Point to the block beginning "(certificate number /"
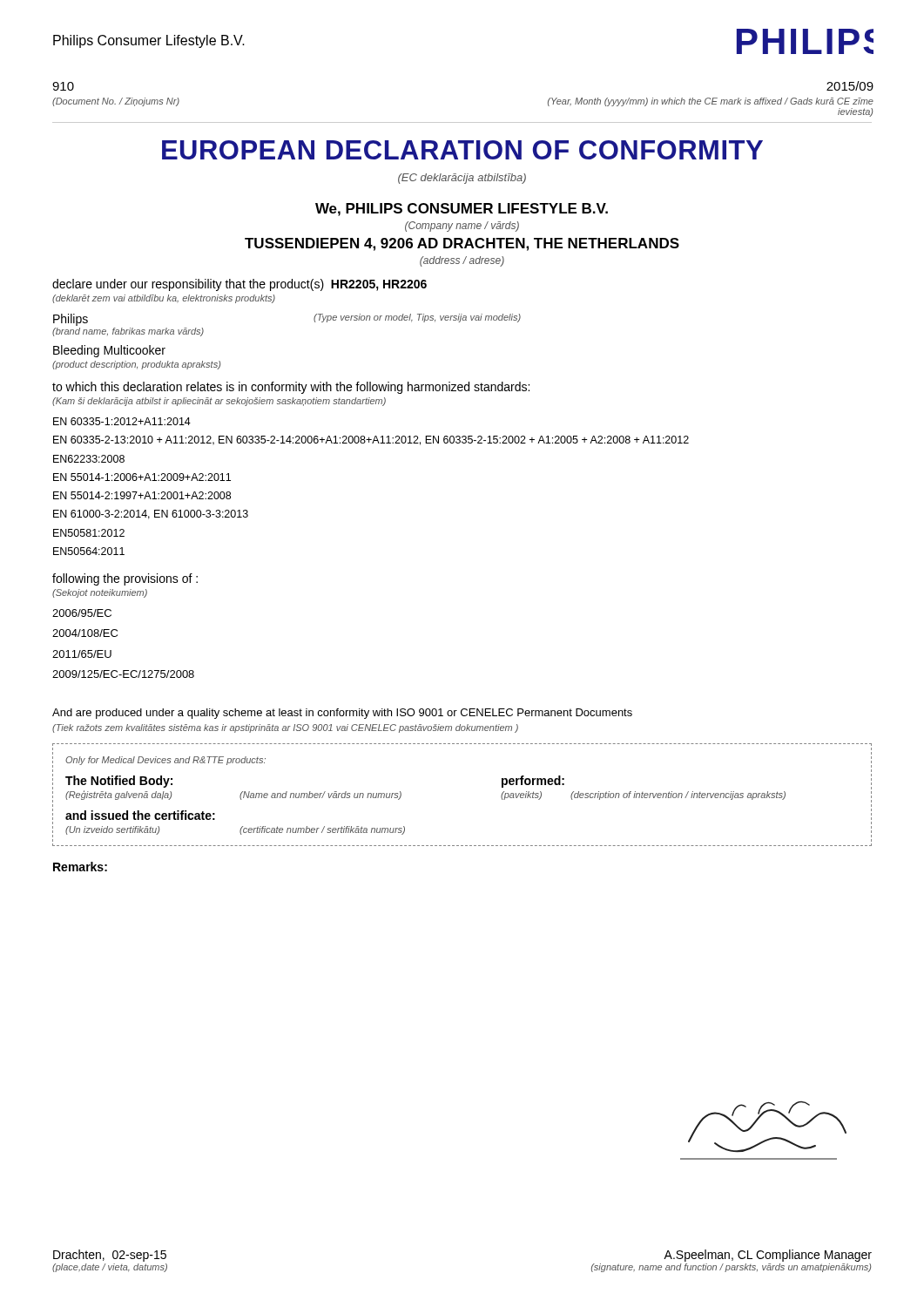Viewport: 924px width, 1307px height. click(x=323, y=830)
